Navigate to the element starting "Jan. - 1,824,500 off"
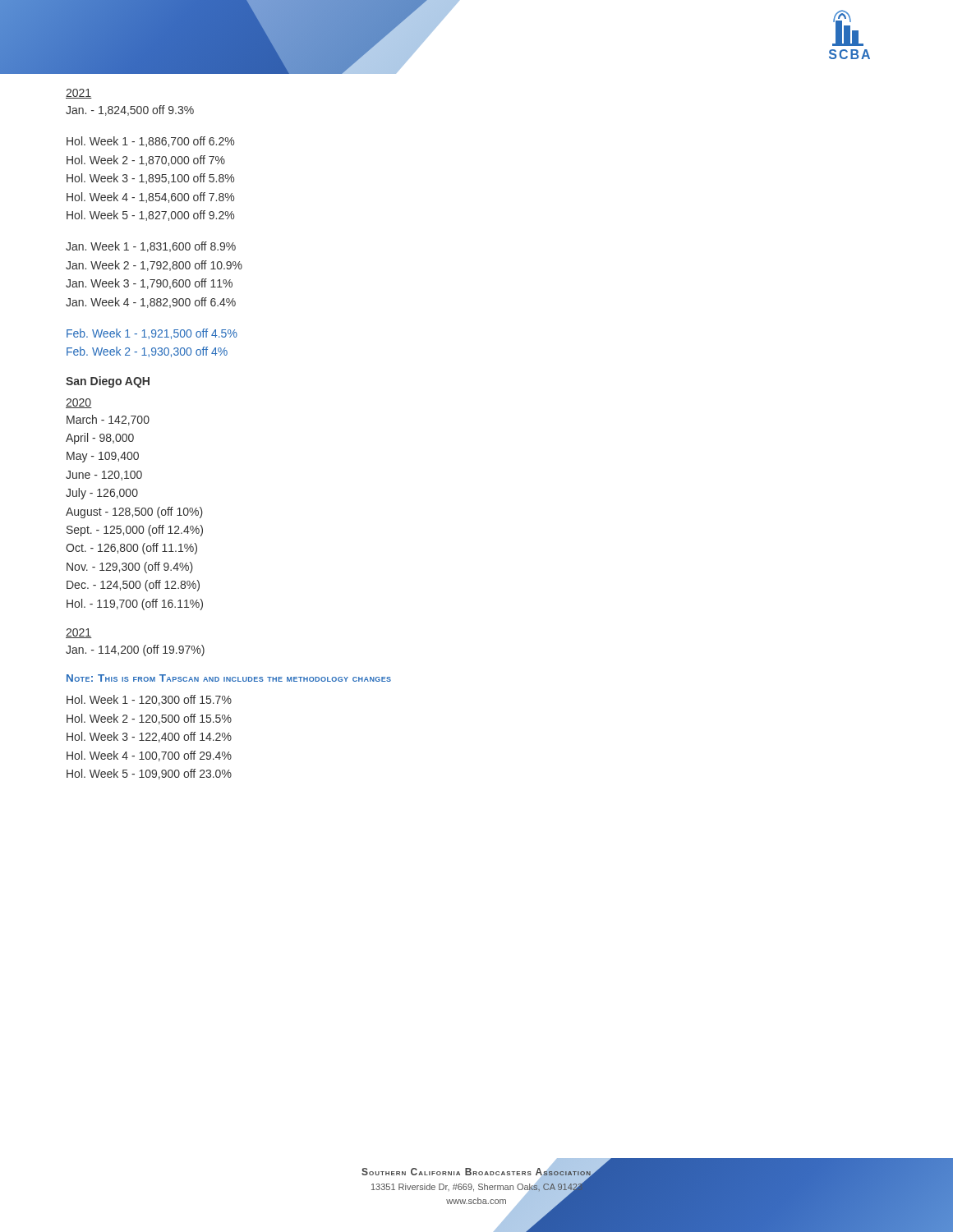The image size is (953, 1232). click(130, 110)
